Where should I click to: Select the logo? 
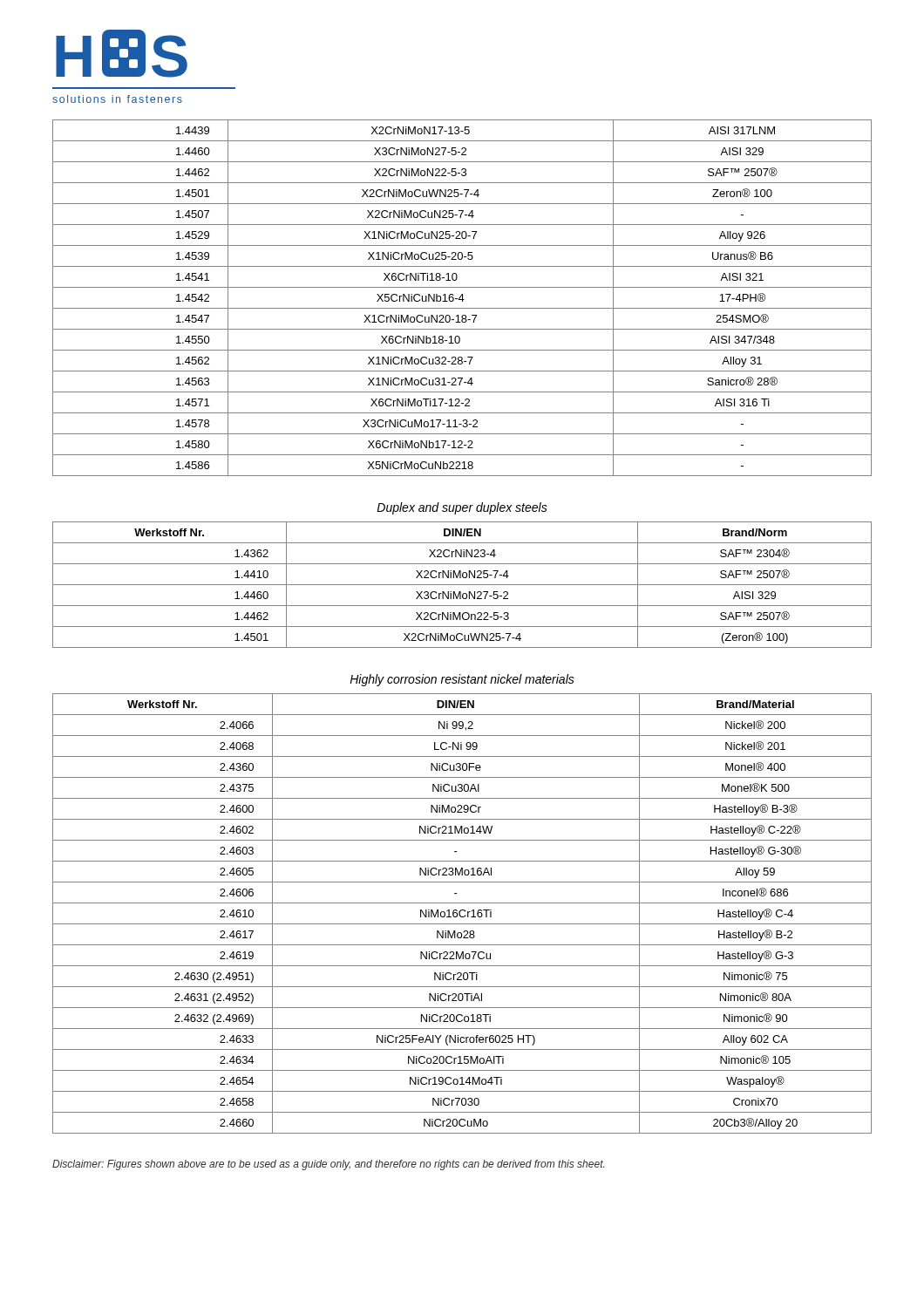[x=462, y=66]
